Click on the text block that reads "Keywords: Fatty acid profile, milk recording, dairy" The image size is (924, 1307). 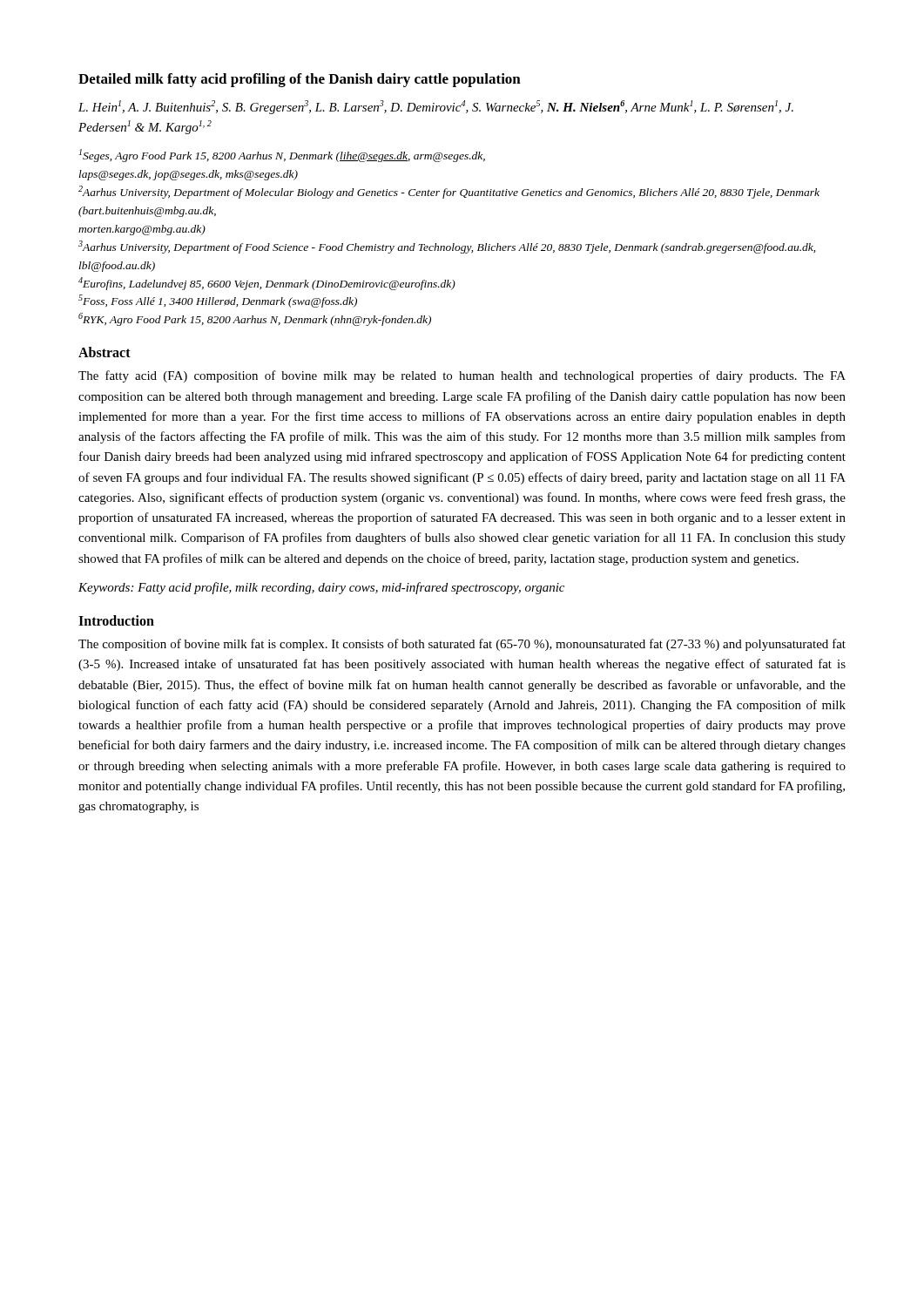322,587
